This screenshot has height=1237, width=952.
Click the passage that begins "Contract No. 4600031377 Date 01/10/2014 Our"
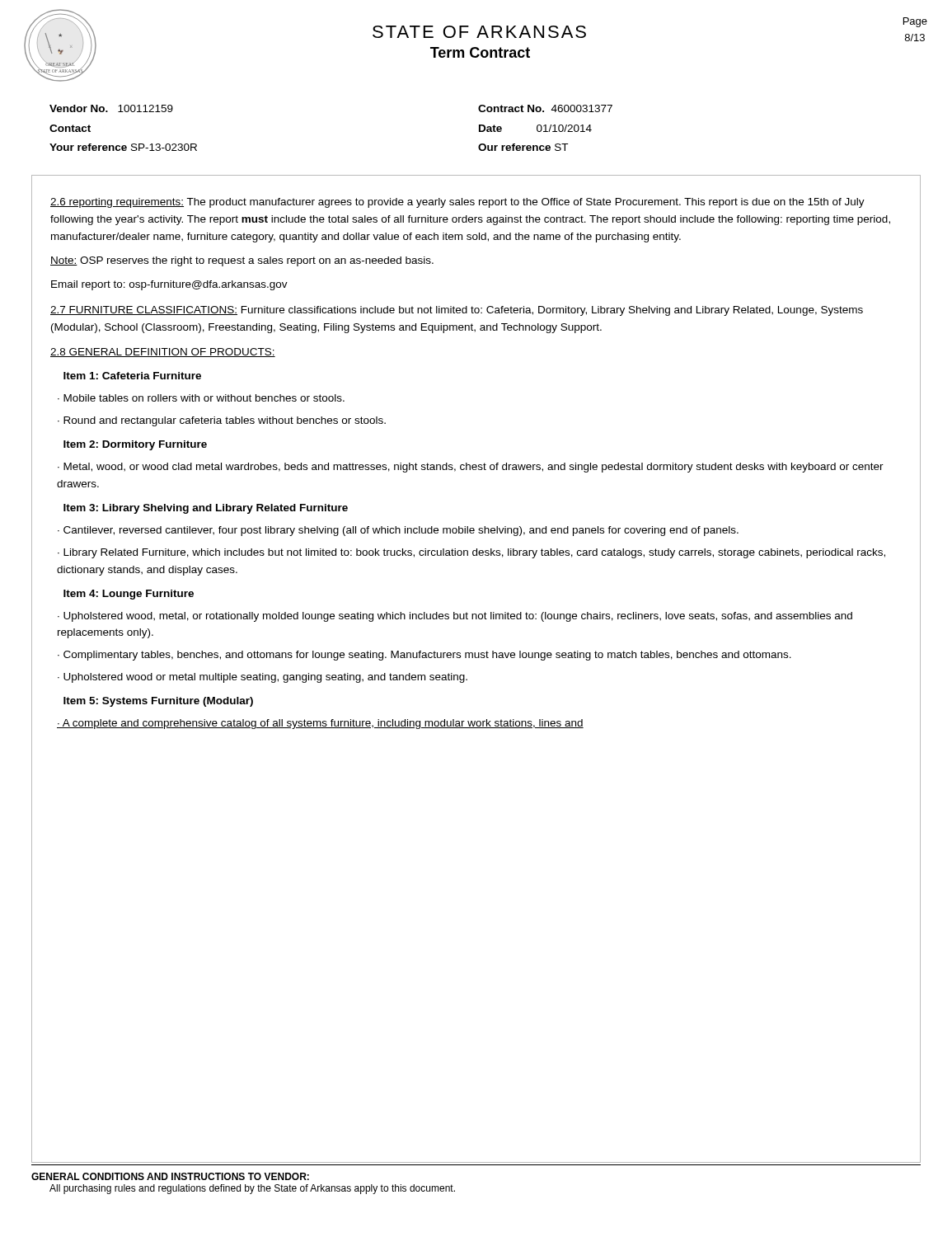(x=545, y=128)
